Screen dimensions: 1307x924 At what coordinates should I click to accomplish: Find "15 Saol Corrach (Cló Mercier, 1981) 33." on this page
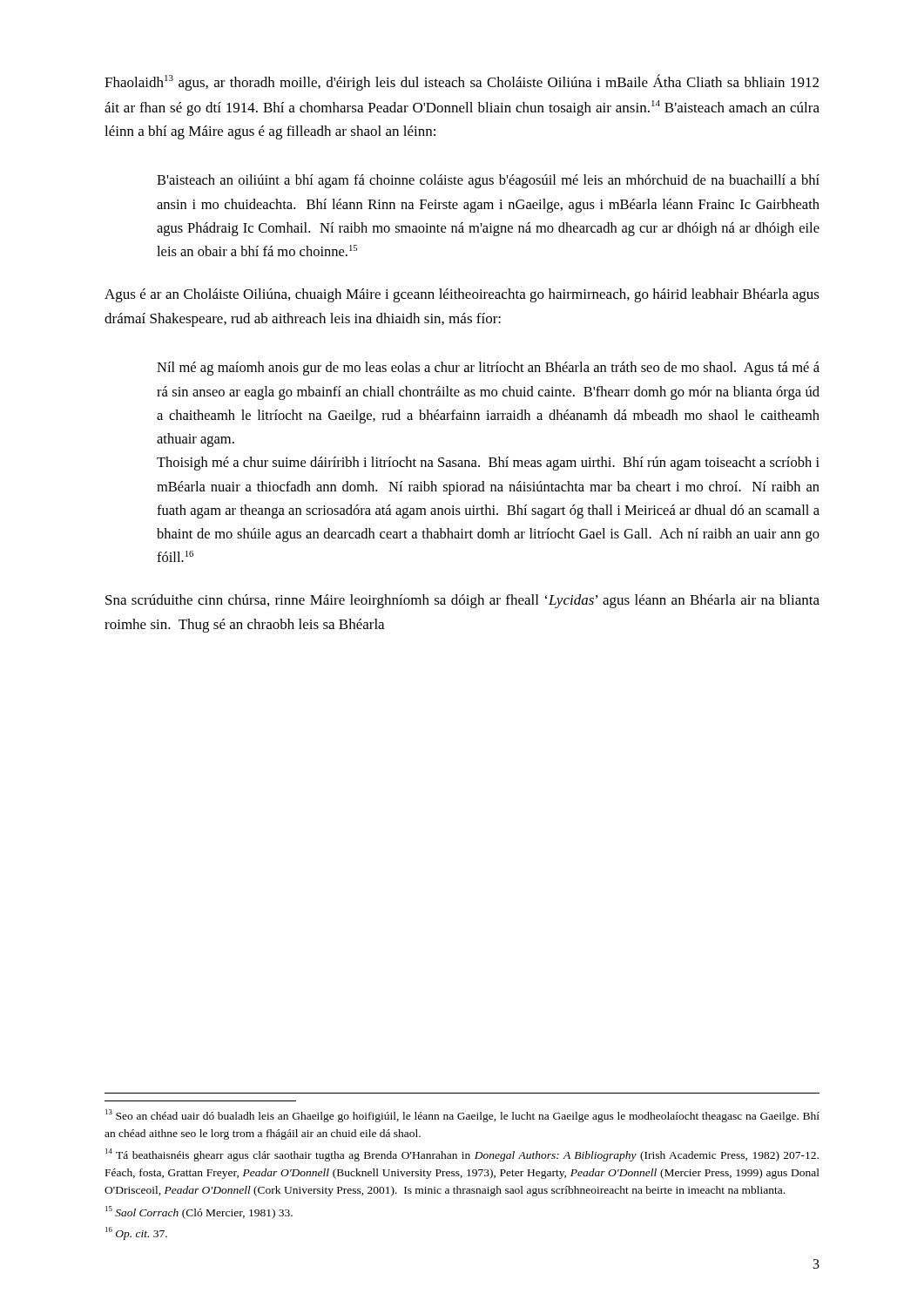[x=199, y=1211]
